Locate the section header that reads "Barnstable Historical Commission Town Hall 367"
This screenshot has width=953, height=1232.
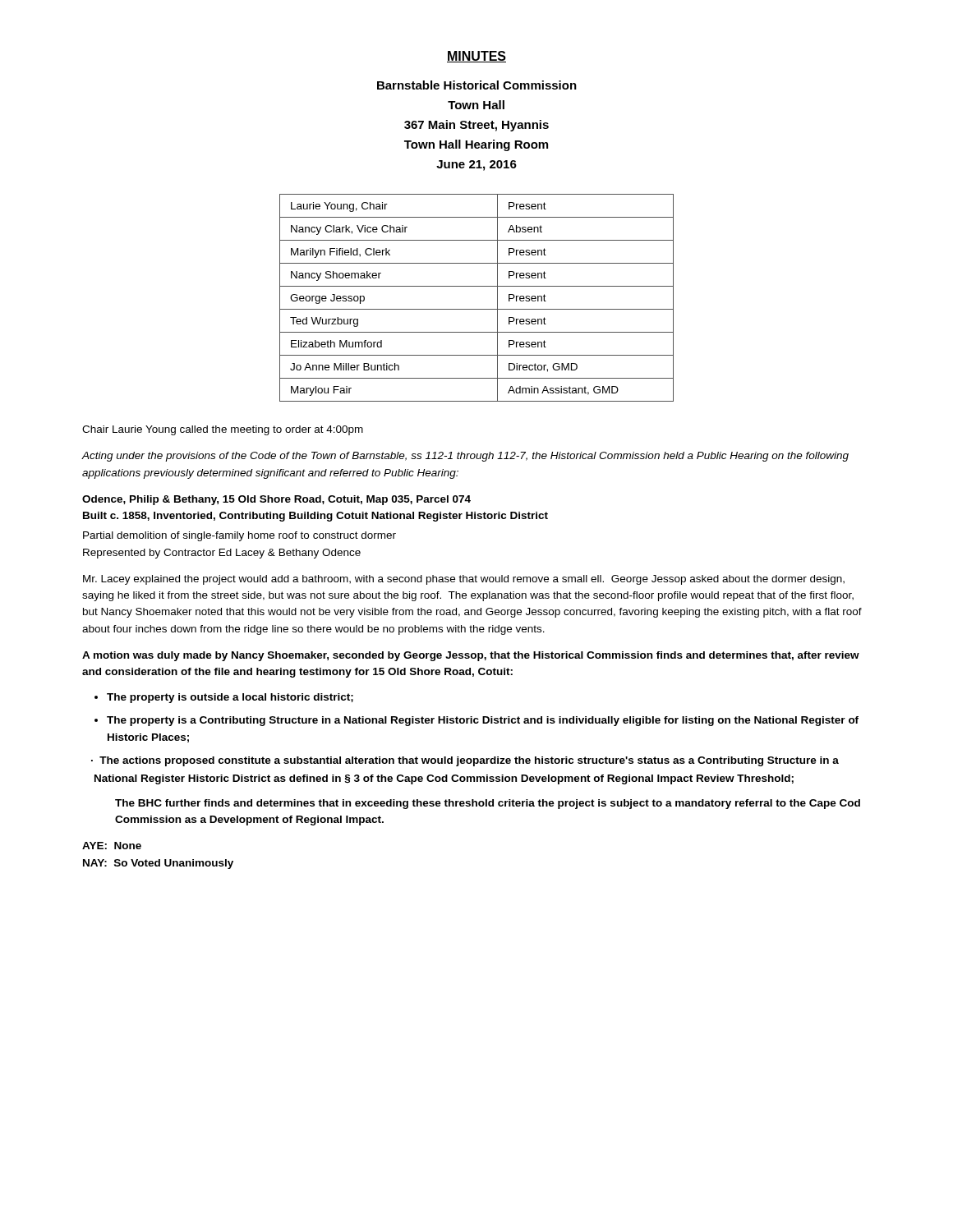tap(476, 125)
